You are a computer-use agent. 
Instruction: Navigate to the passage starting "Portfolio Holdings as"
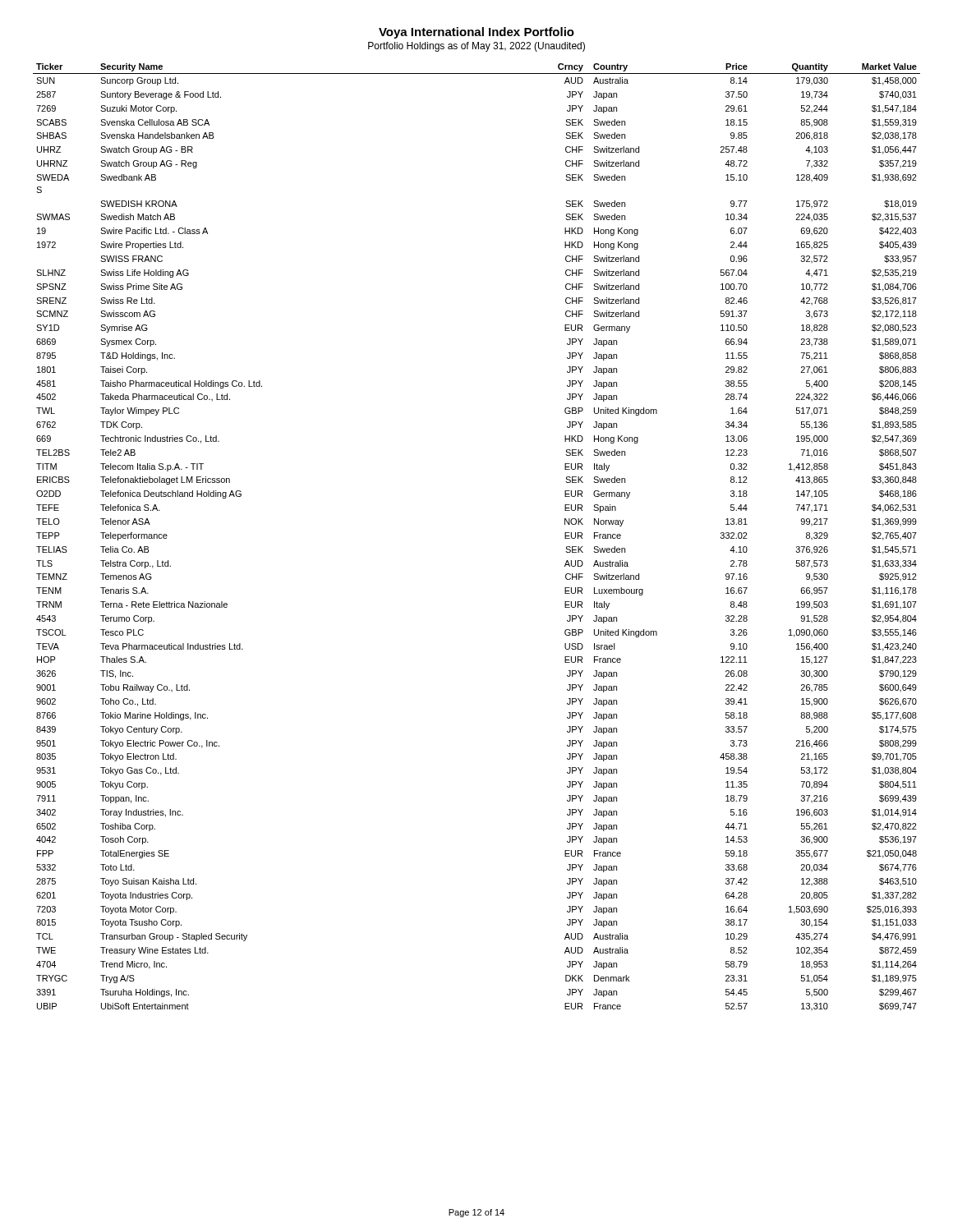click(476, 46)
